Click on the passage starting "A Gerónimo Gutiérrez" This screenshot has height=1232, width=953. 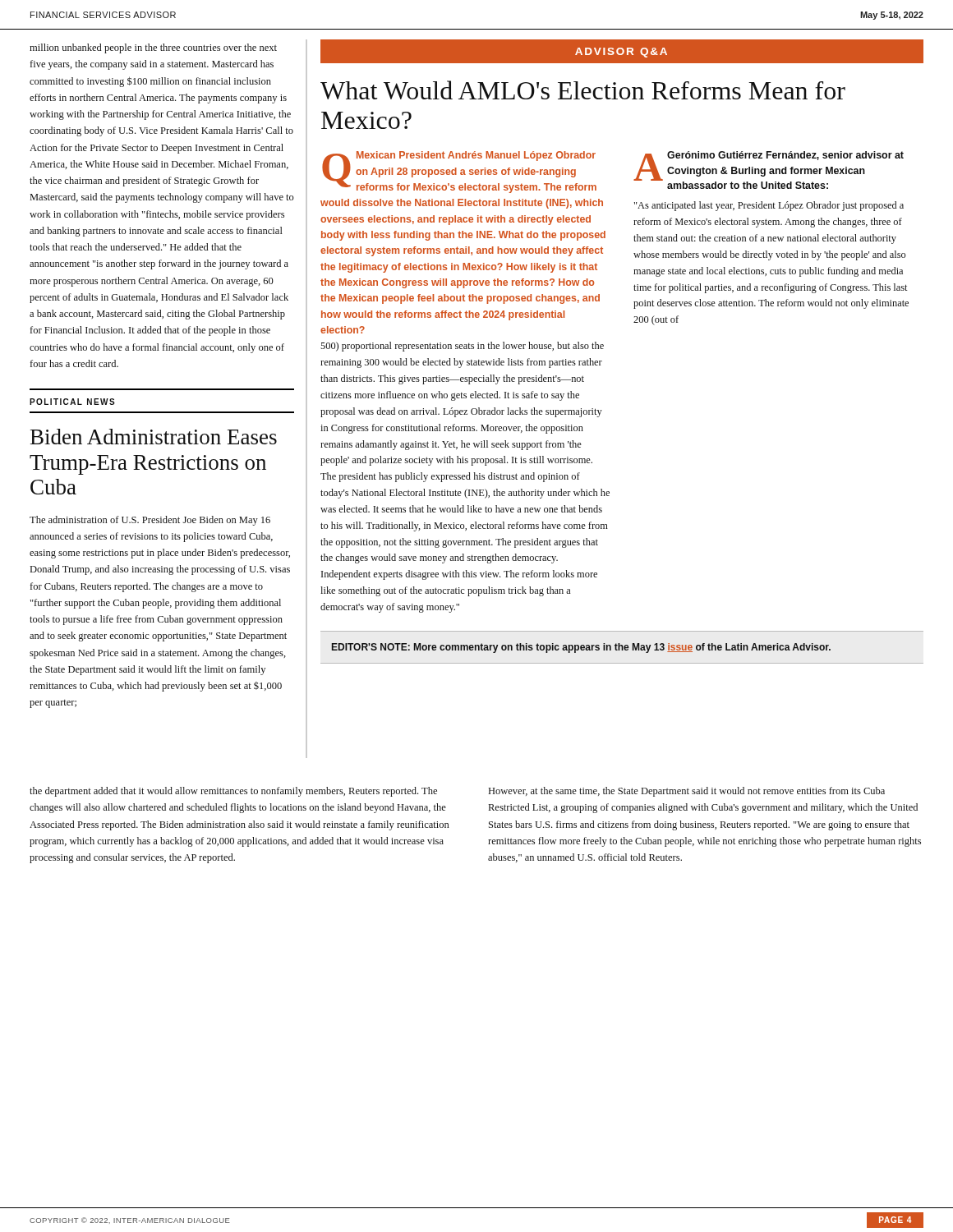coord(778,237)
